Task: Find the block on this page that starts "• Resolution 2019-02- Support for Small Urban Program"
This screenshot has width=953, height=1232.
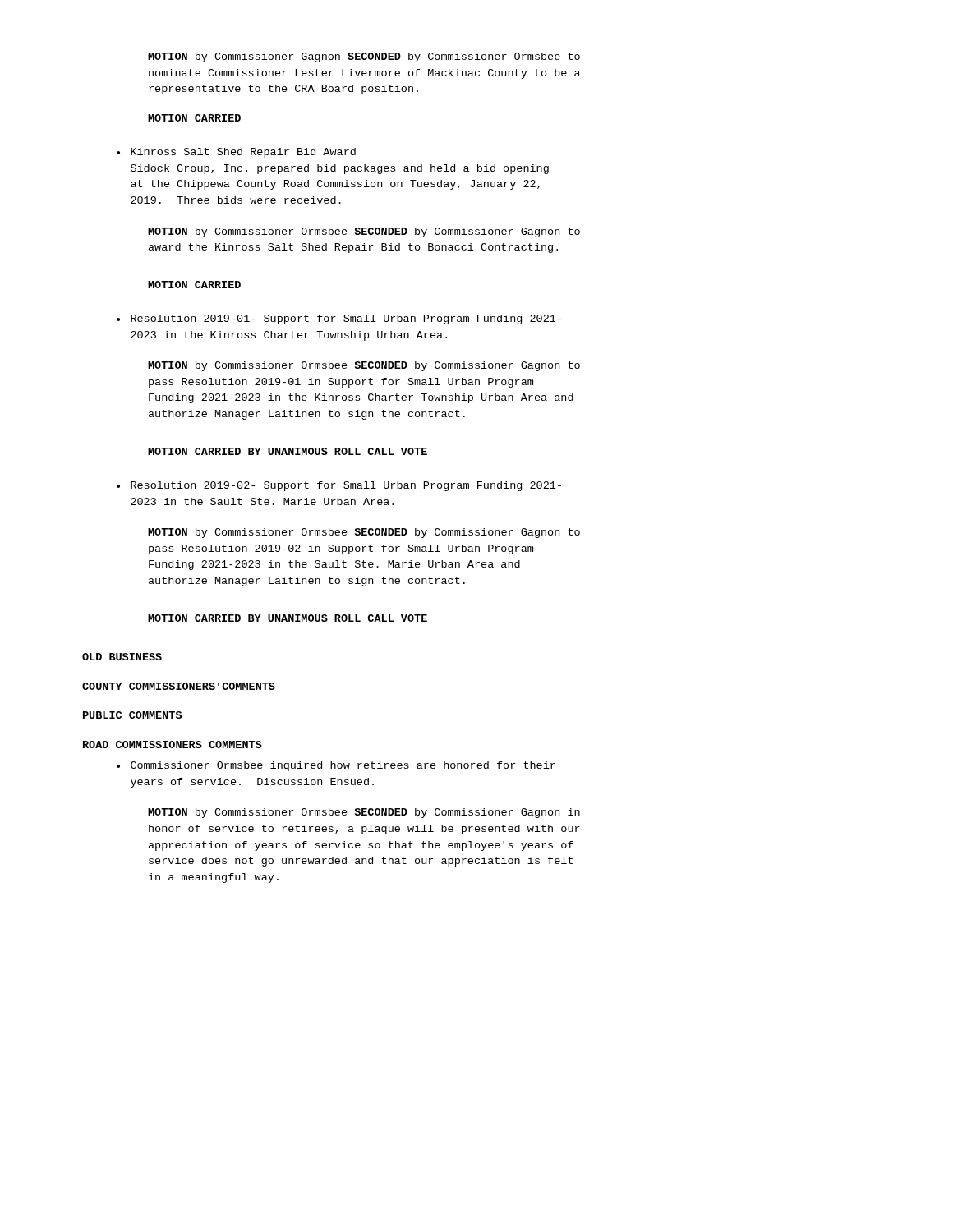Action: tap(493, 494)
